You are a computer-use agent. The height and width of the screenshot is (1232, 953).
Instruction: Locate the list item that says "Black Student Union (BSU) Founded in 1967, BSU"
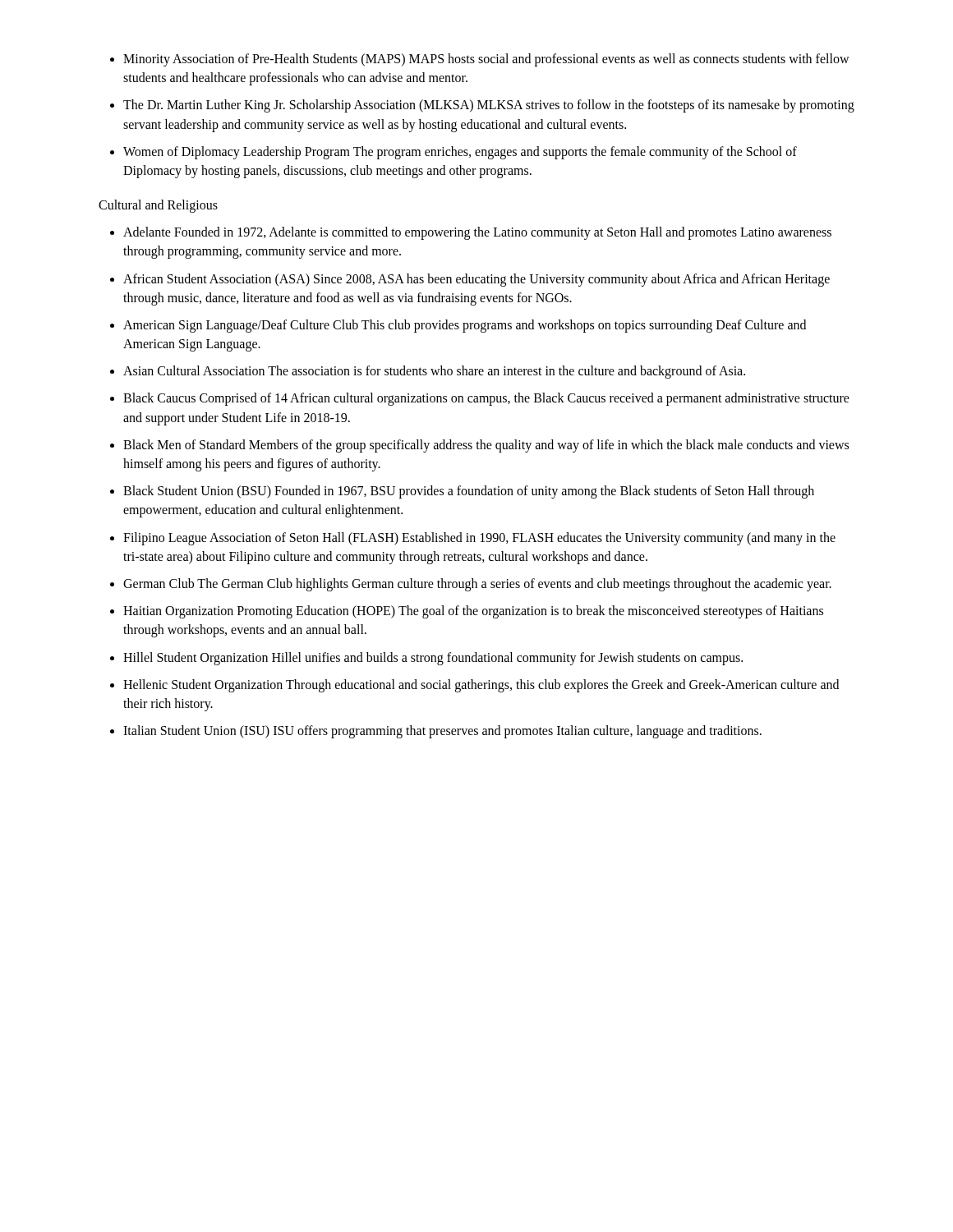click(x=489, y=500)
